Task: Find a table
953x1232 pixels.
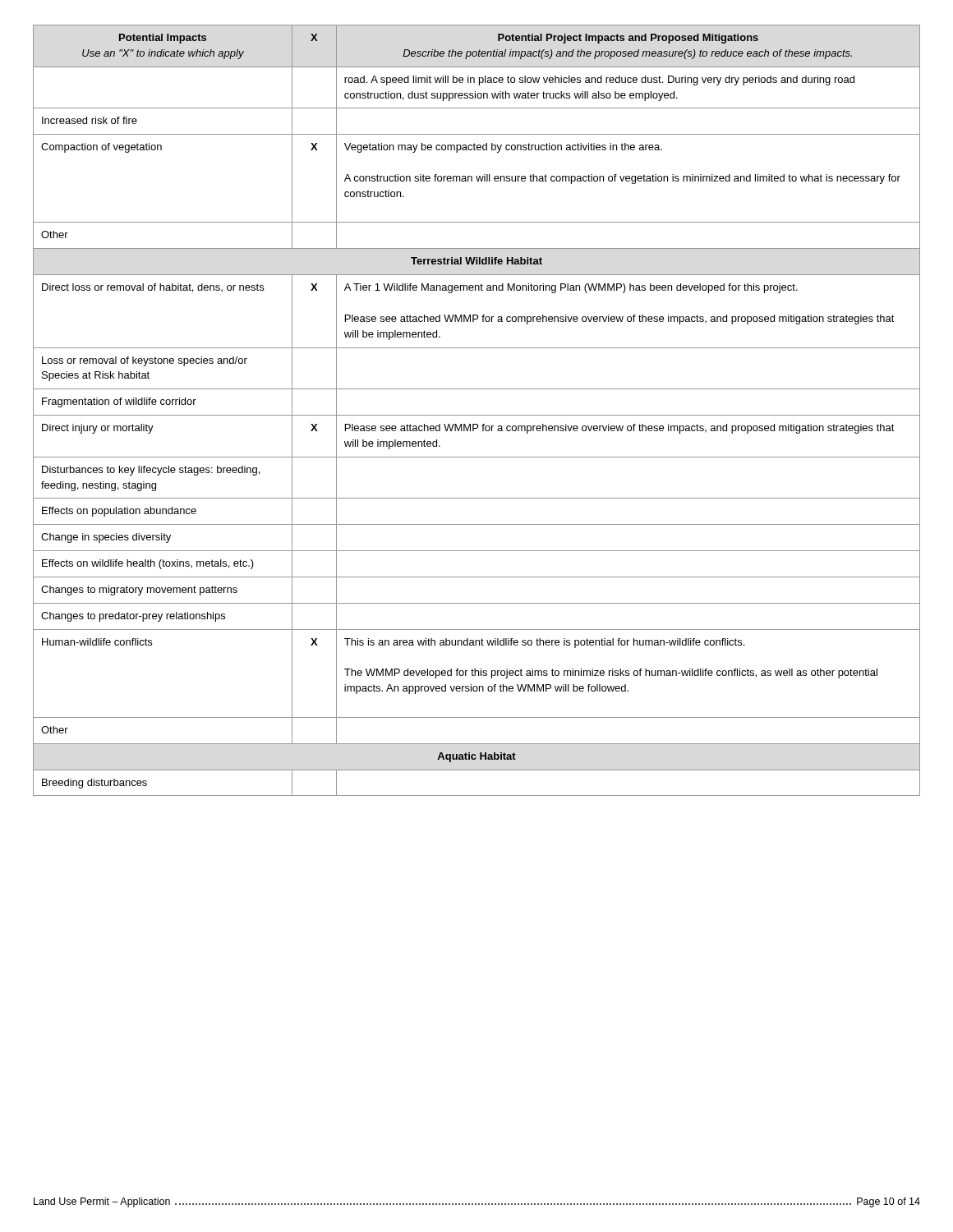Action: pyautogui.click(x=476, y=410)
